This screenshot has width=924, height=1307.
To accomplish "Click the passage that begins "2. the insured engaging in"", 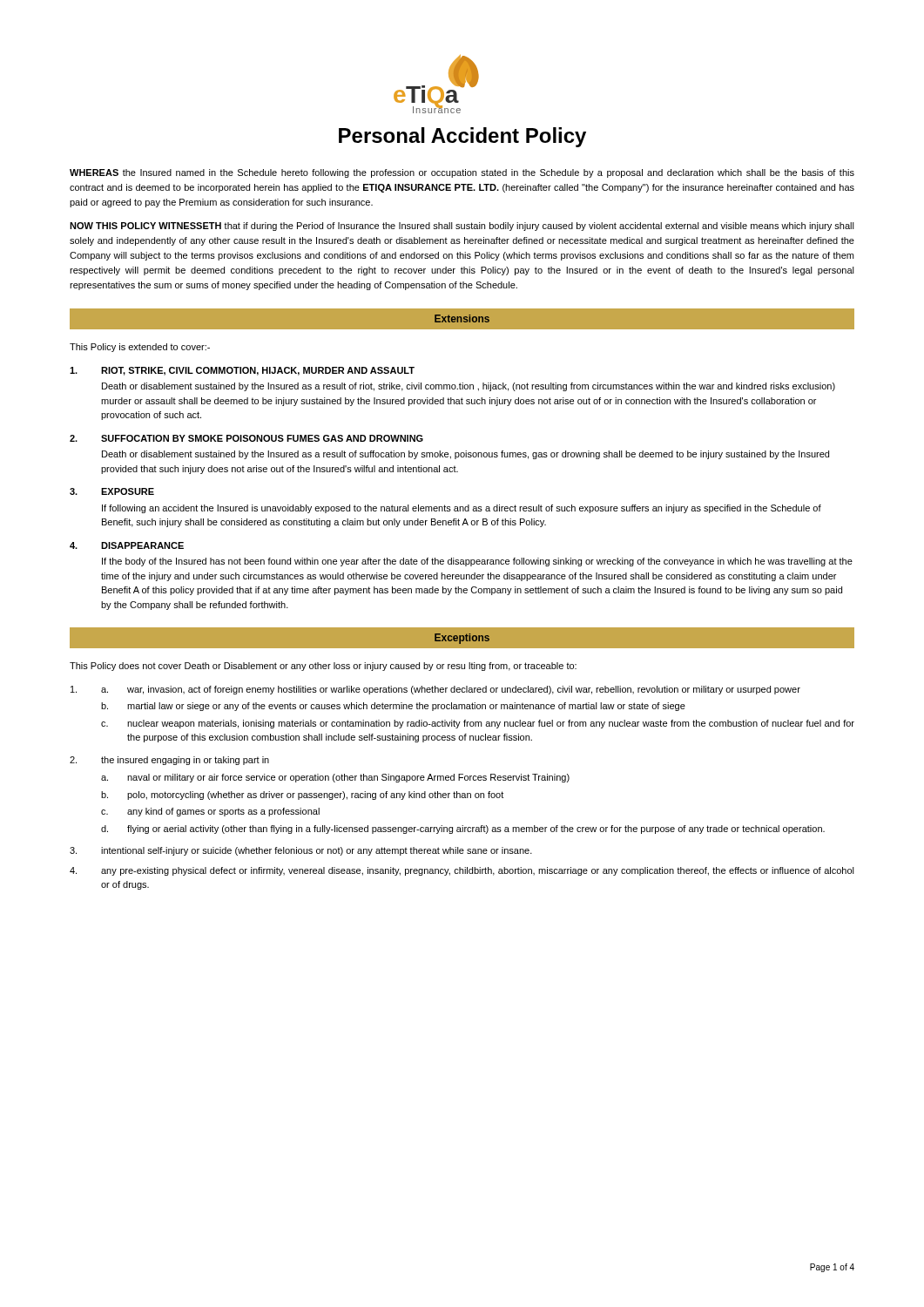I will (462, 796).
